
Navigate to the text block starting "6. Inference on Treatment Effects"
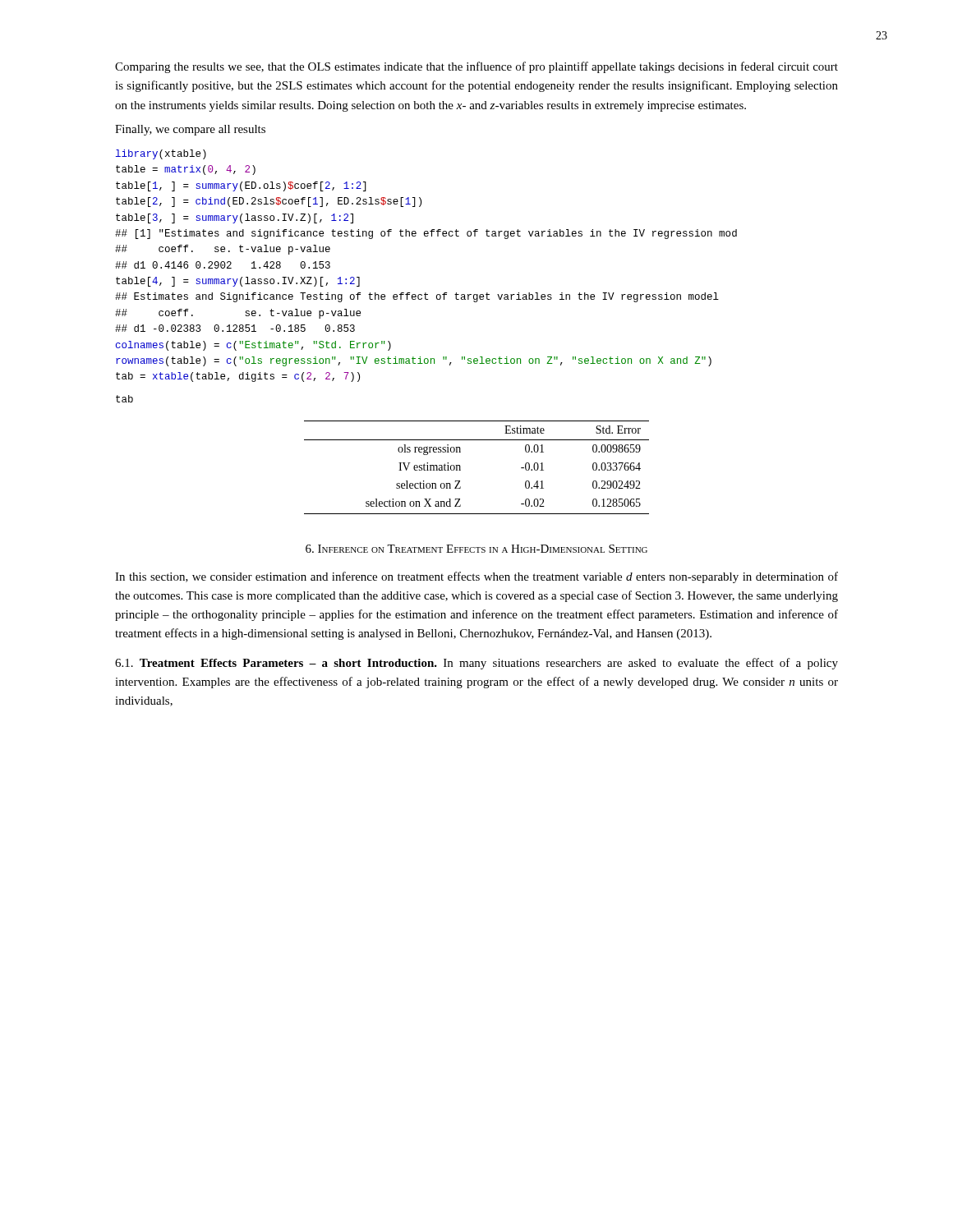(x=476, y=548)
